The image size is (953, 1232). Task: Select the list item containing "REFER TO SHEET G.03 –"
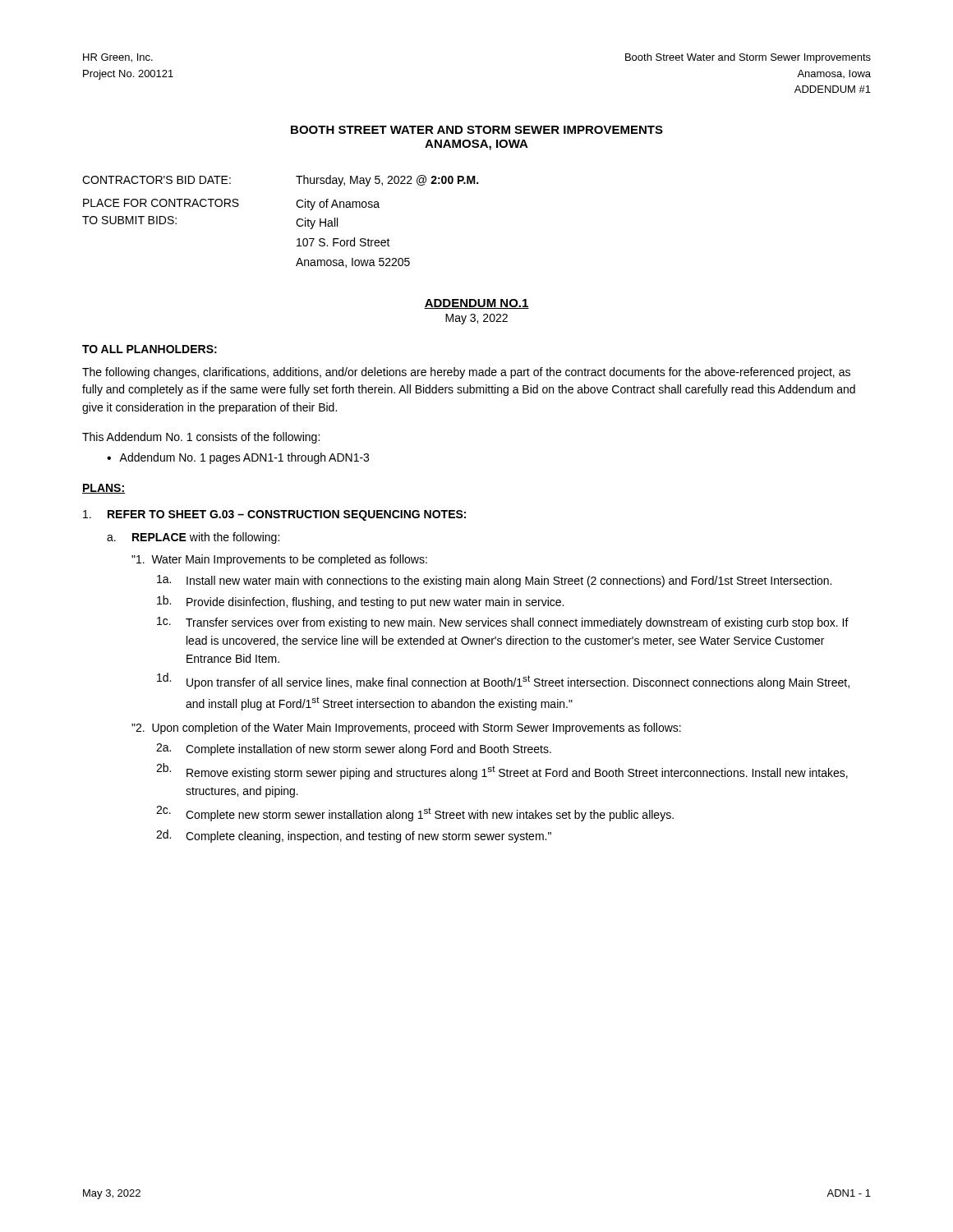[x=476, y=676]
